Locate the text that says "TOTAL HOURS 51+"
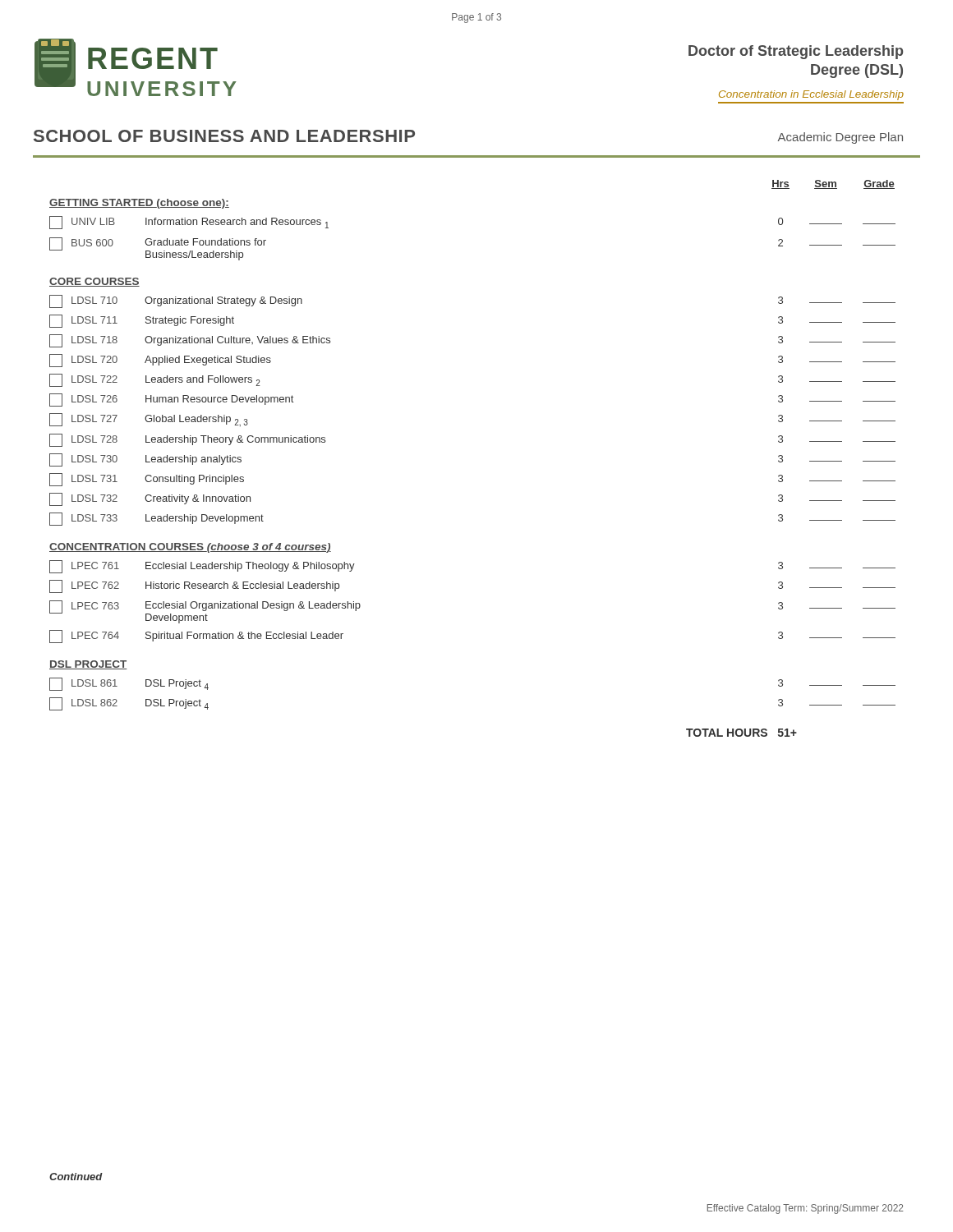This screenshot has width=953, height=1232. click(741, 733)
